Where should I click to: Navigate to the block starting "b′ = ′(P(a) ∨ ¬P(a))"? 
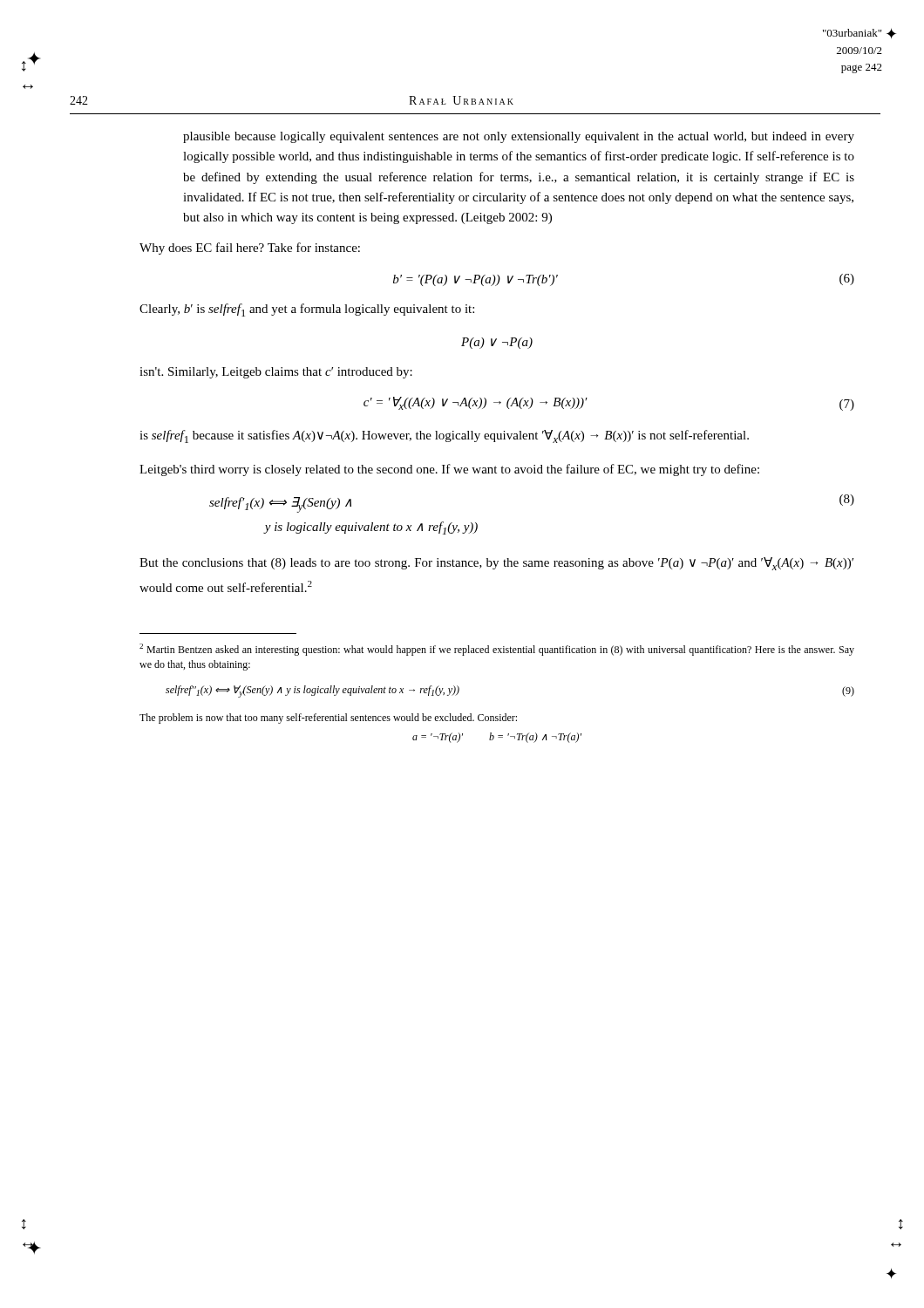497,279
